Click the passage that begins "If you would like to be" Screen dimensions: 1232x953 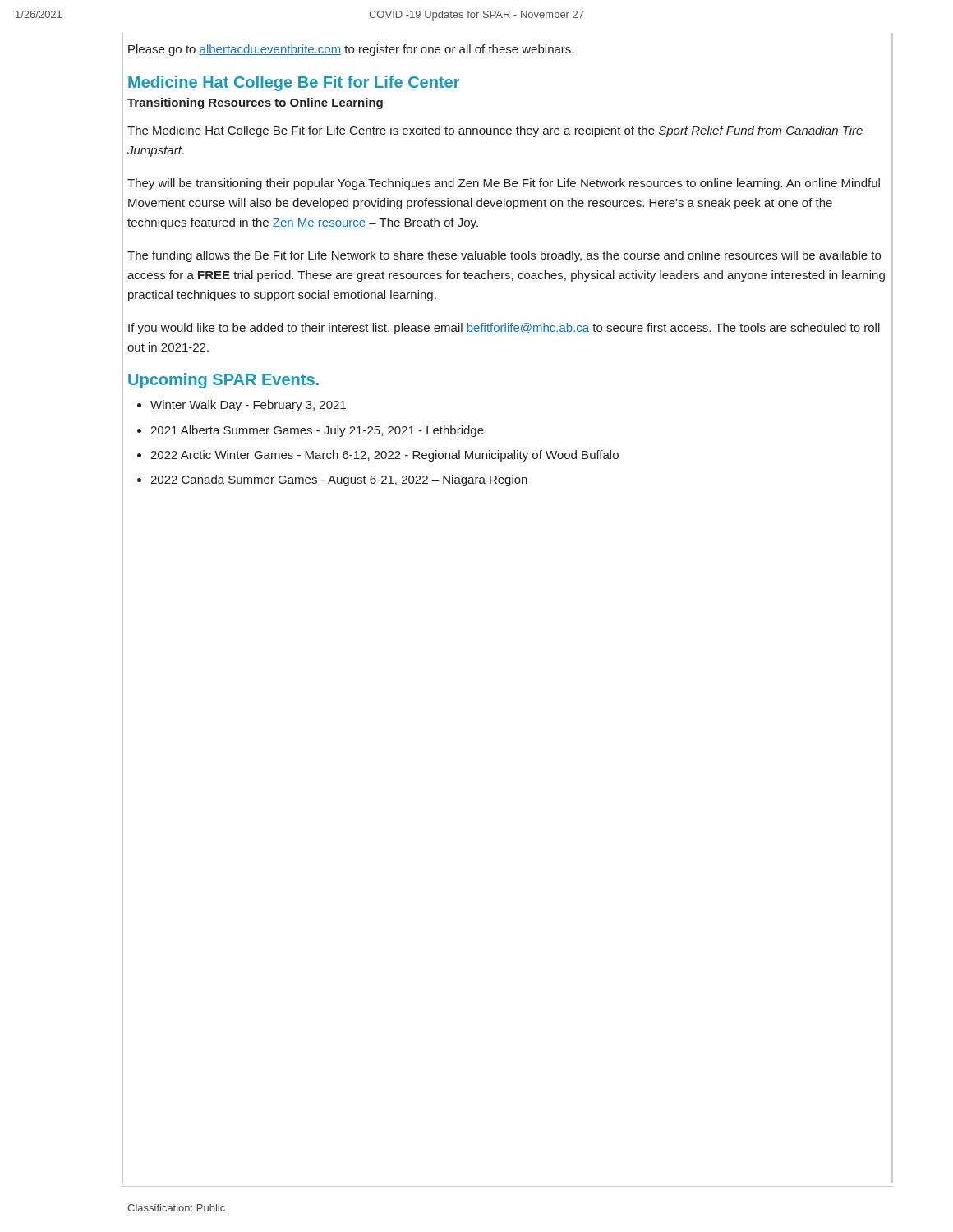pos(504,337)
